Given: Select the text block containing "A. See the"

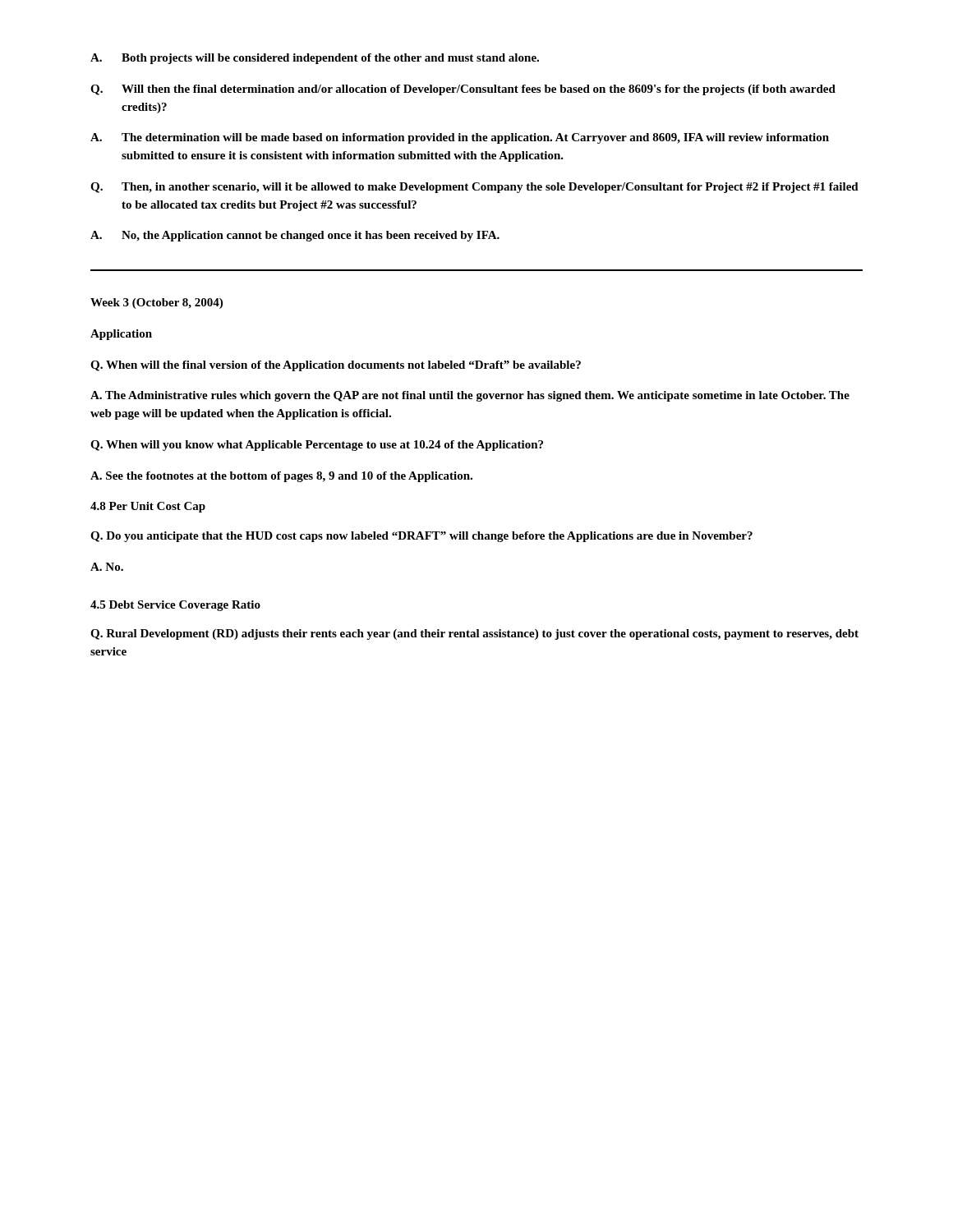Looking at the screenshot, I should [282, 475].
